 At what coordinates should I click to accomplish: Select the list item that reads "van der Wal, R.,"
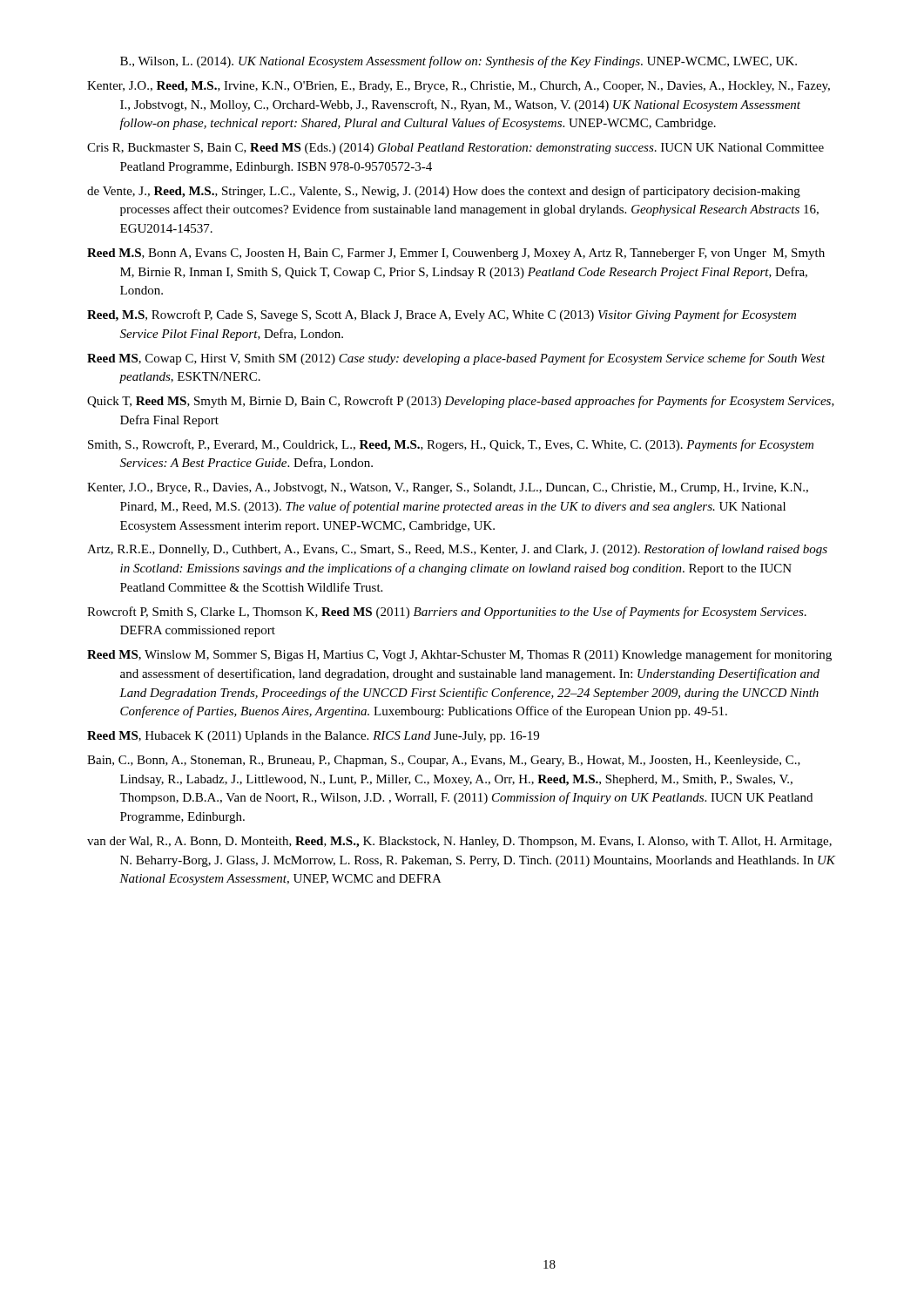point(461,860)
